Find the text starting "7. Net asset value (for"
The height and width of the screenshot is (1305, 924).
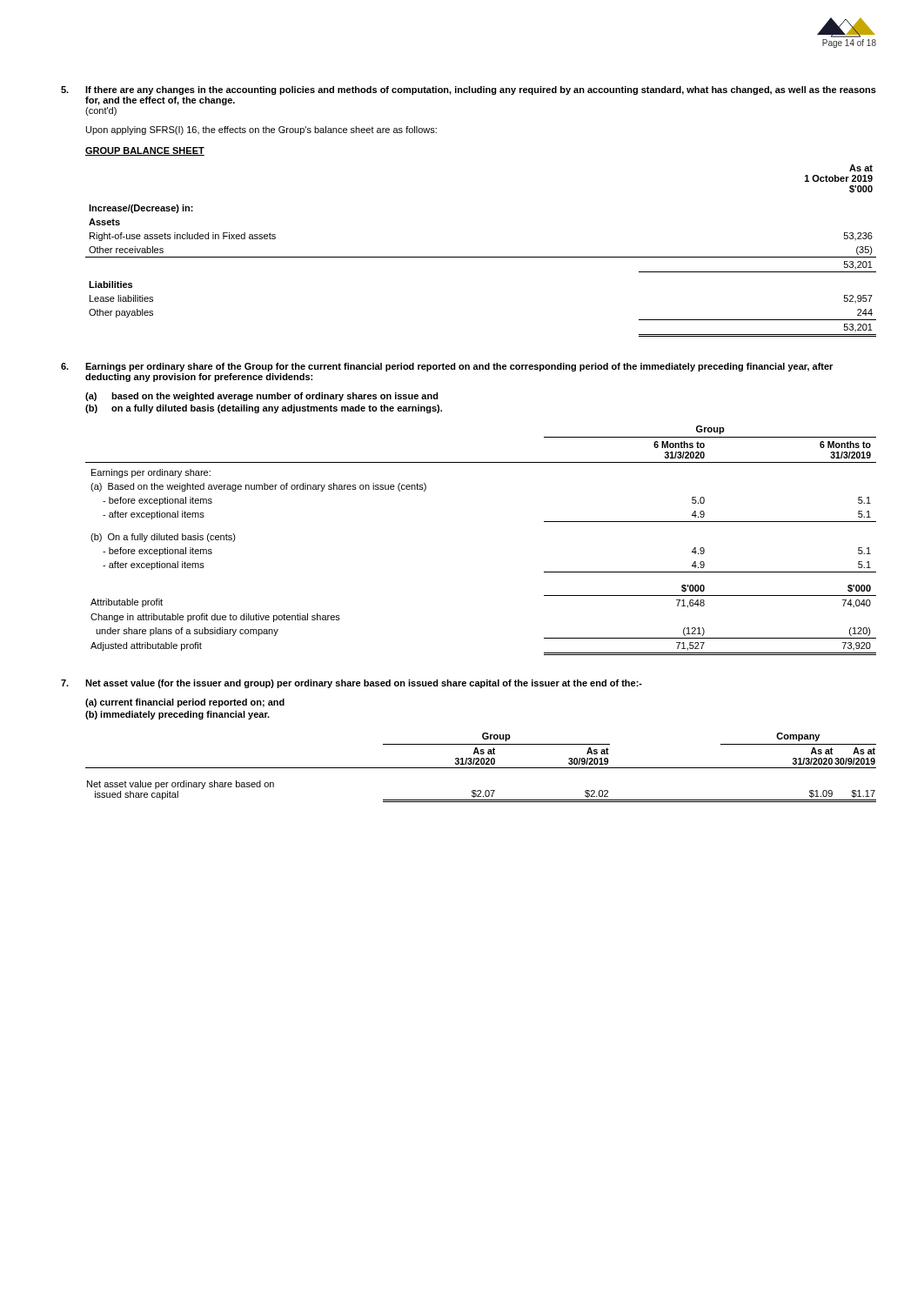click(x=469, y=683)
